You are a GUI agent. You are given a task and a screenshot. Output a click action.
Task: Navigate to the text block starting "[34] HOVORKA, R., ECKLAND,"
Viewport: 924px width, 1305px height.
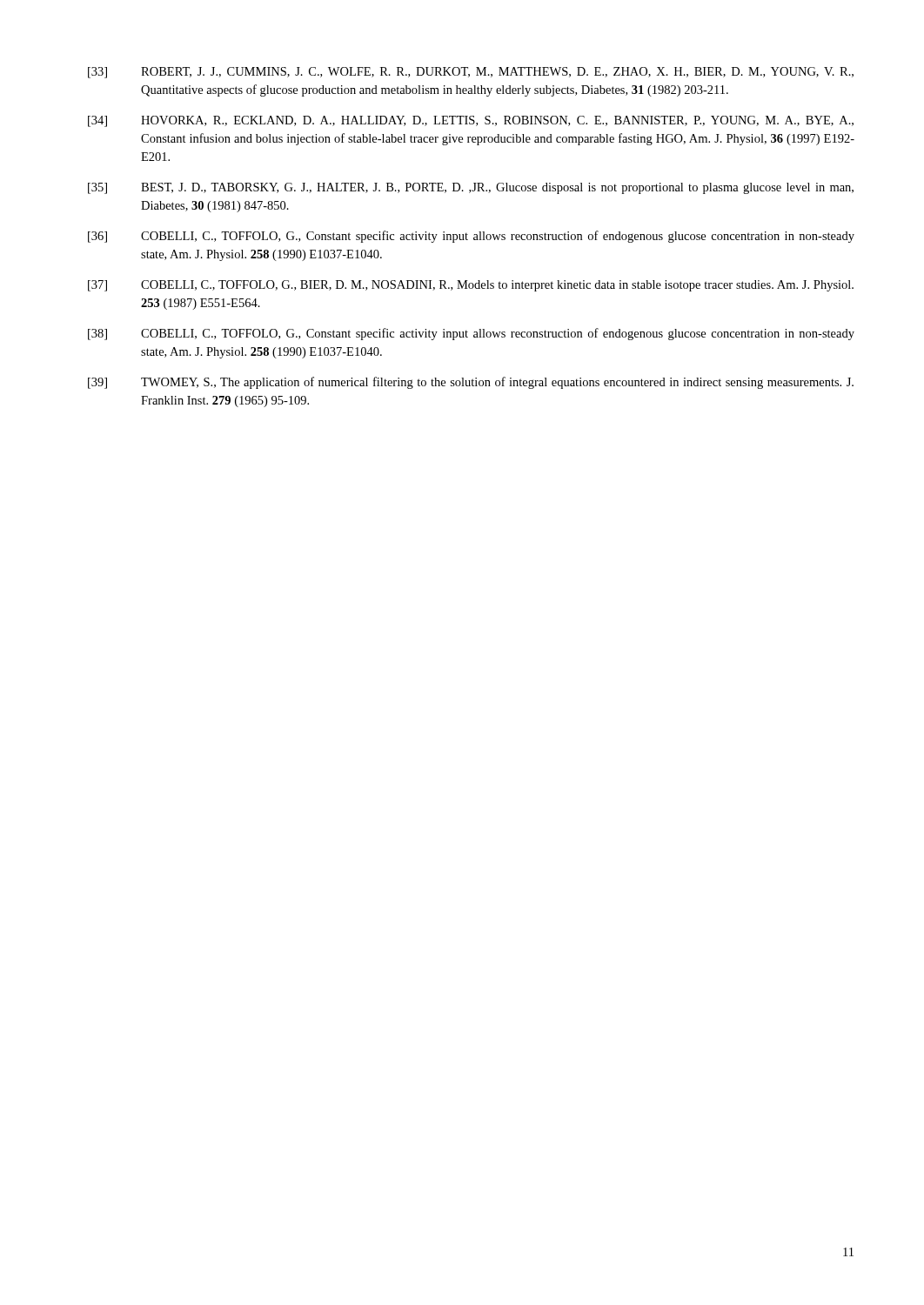(471, 139)
